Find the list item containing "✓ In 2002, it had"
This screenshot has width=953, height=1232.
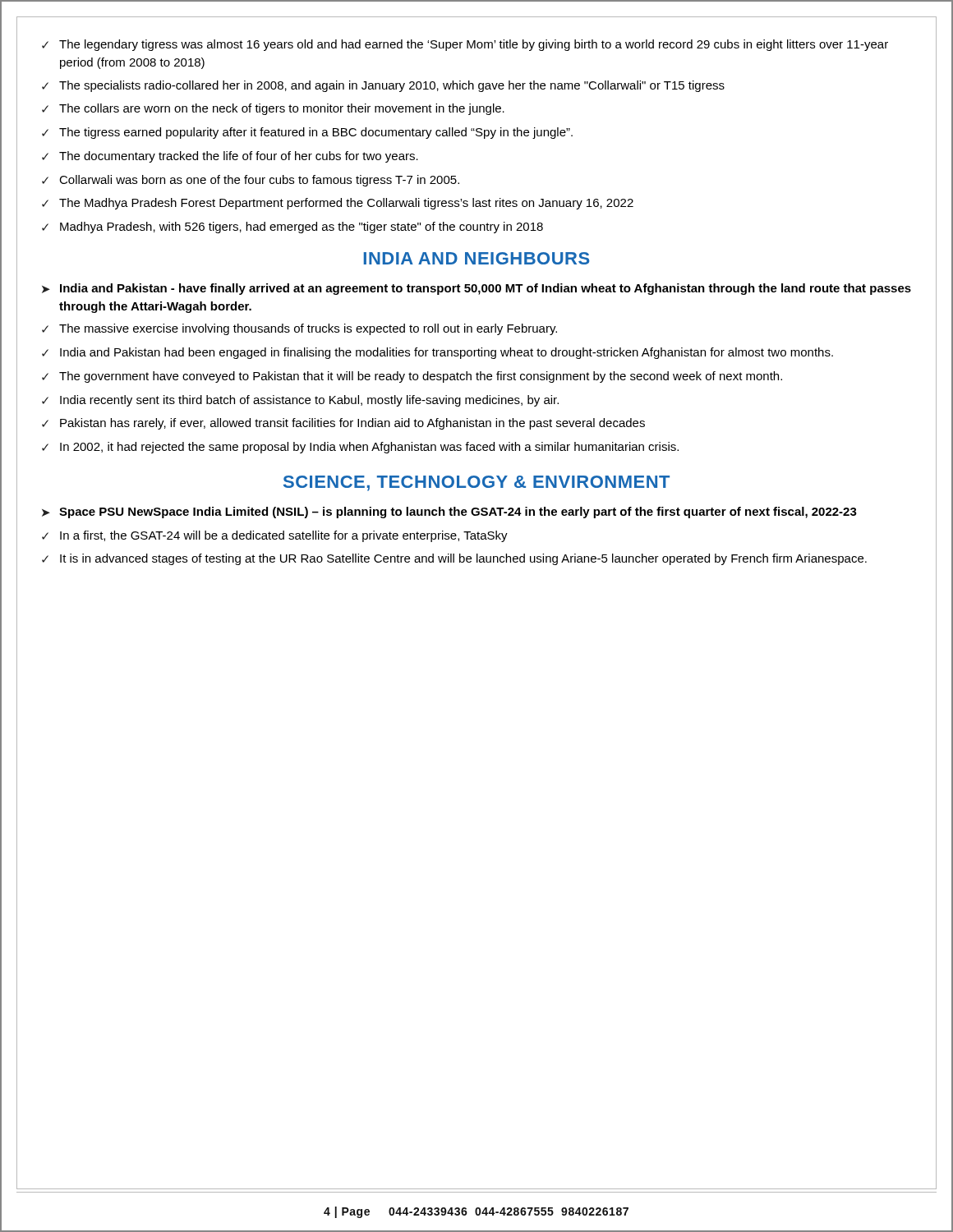click(x=476, y=447)
